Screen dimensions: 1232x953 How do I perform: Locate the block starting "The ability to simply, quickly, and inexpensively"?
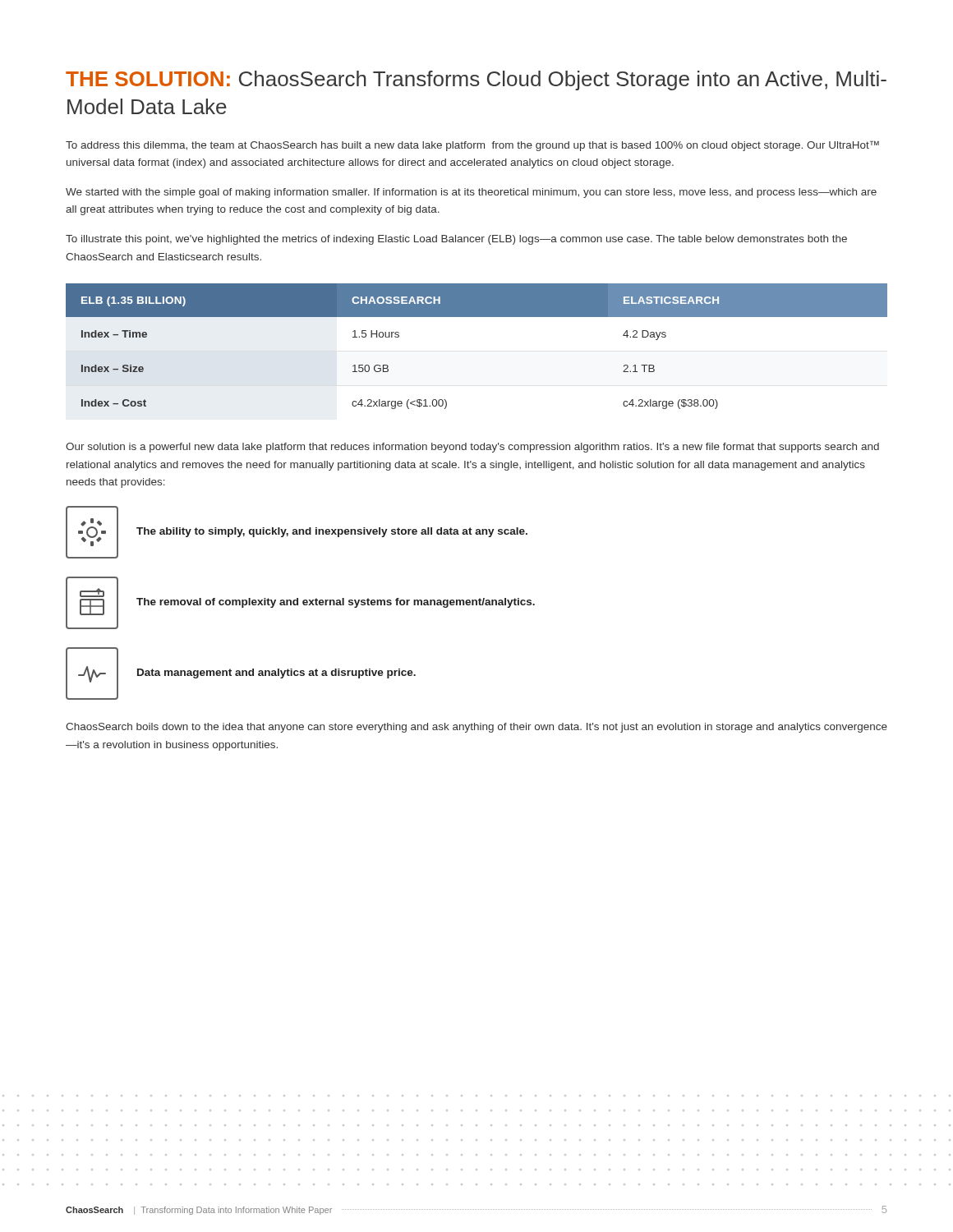[297, 532]
